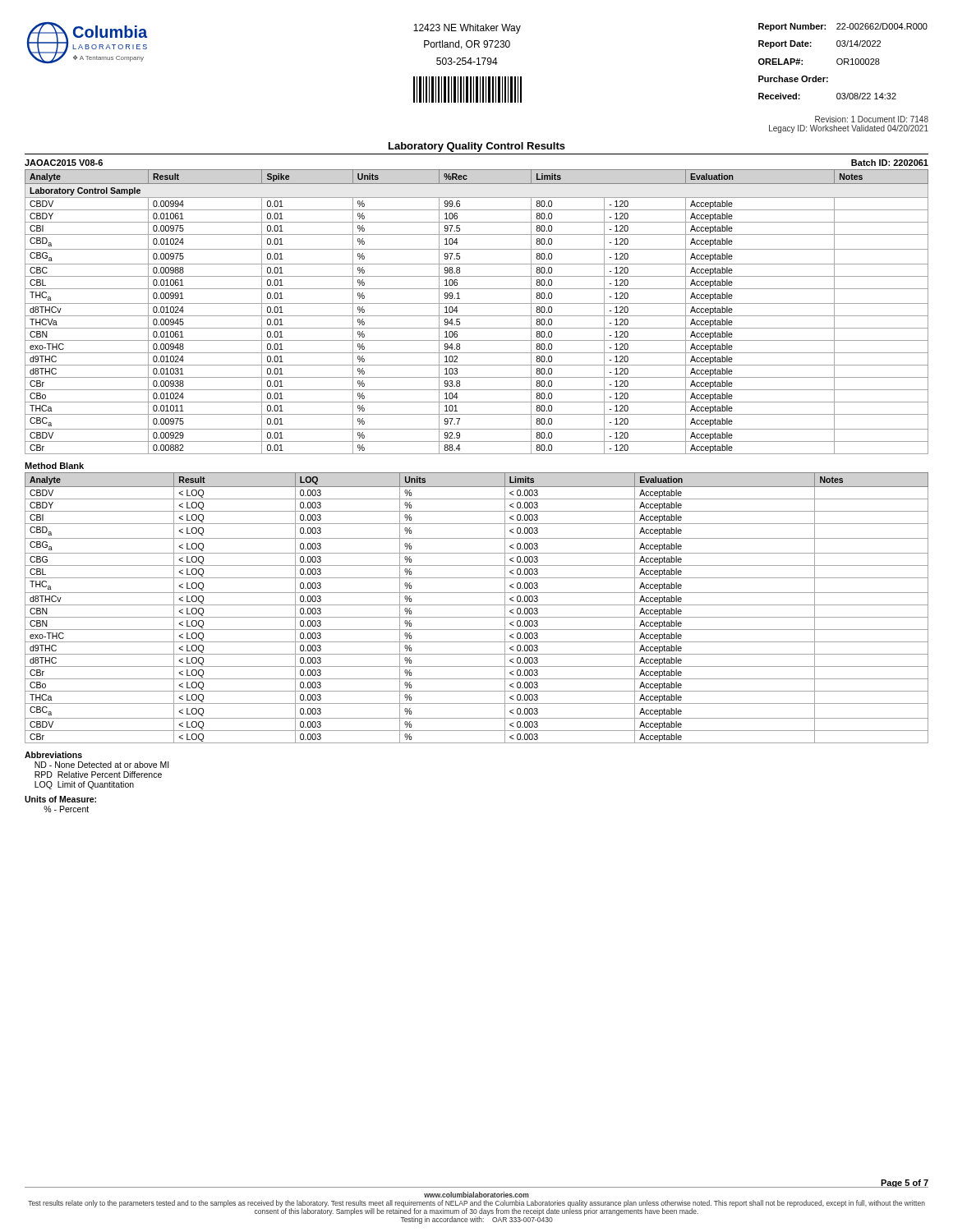
Task: Point to the passage starting "12423 NE Whitaker Way"
Action: (x=467, y=66)
